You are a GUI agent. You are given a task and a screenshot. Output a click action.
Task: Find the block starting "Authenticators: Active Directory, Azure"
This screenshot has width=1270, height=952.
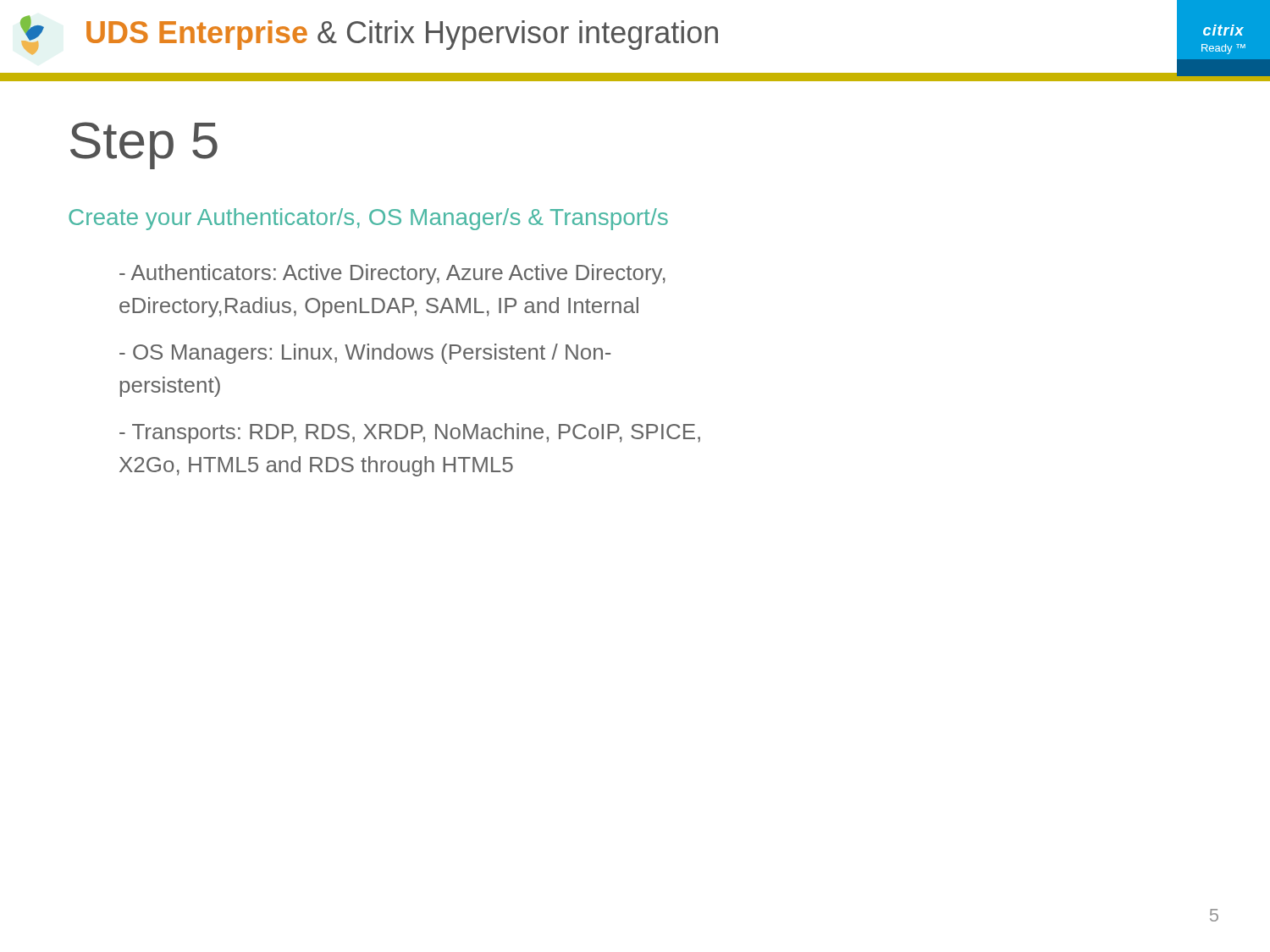tap(393, 289)
